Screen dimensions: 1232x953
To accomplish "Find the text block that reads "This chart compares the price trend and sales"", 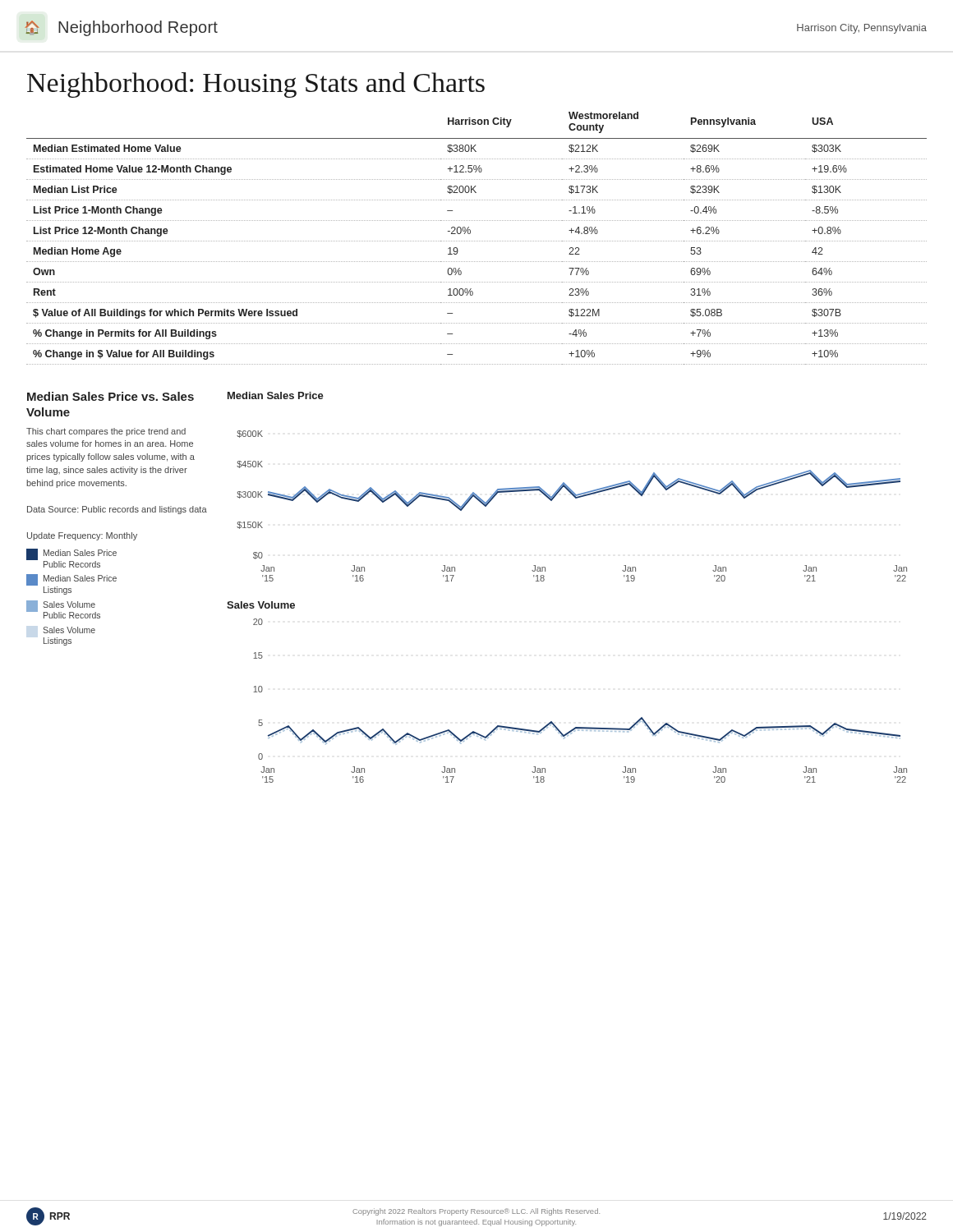I will click(116, 483).
